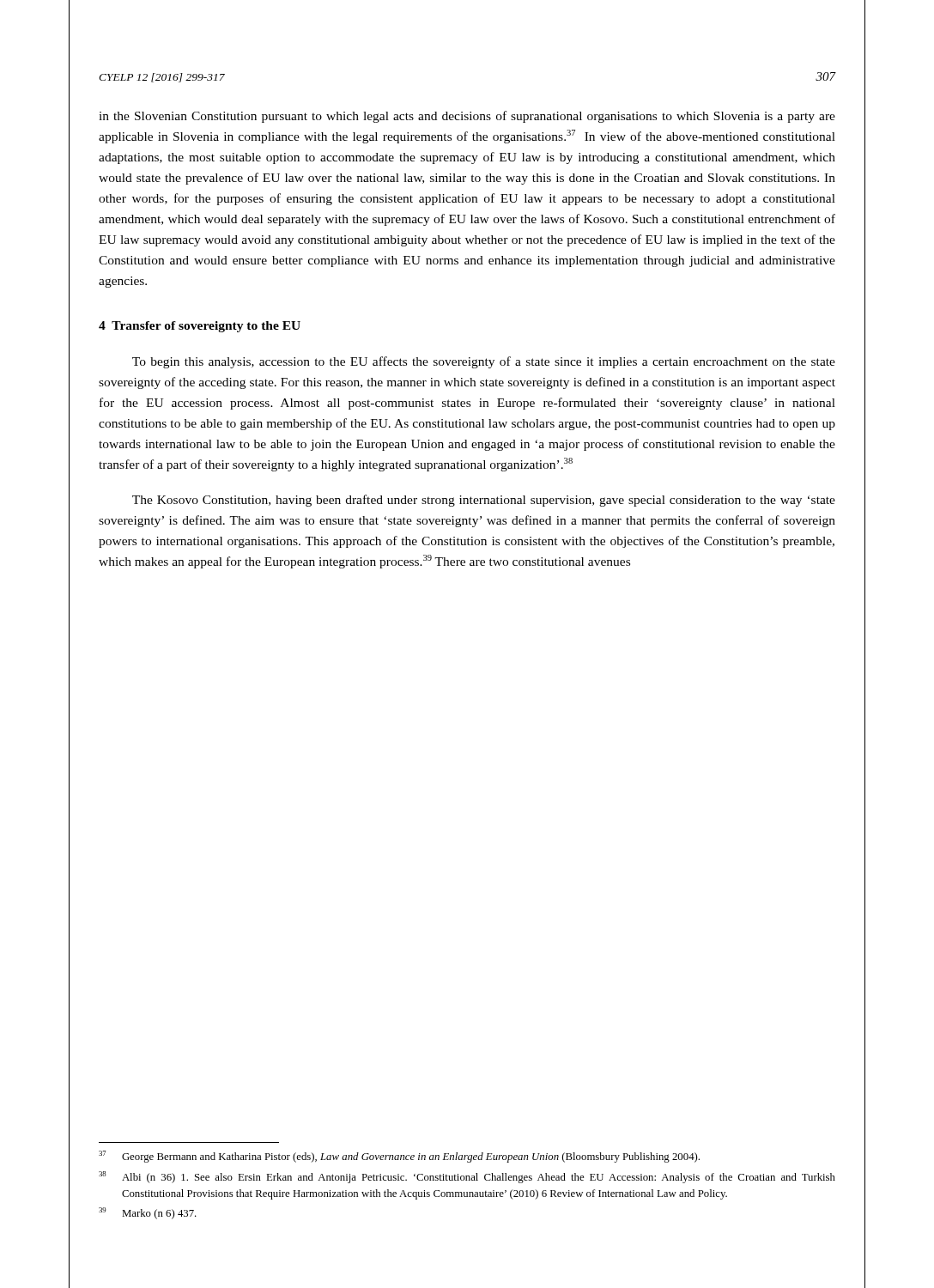Viewport: 934px width, 1288px height.
Task: Locate the section header that opens with "4 Transfer of sovereignty to the"
Action: click(200, 325)
